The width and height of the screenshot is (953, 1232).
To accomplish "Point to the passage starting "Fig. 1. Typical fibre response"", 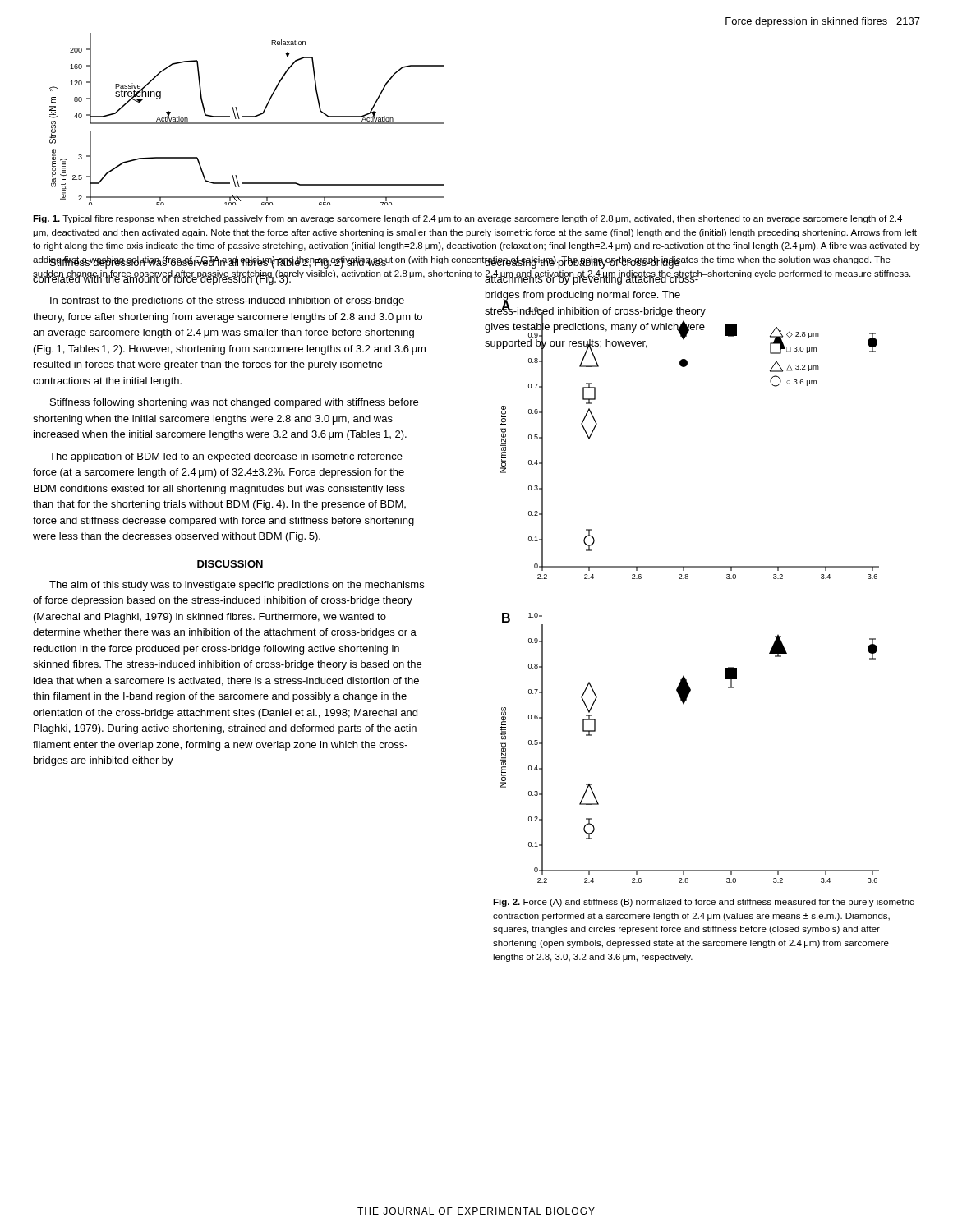I will 476,246.
